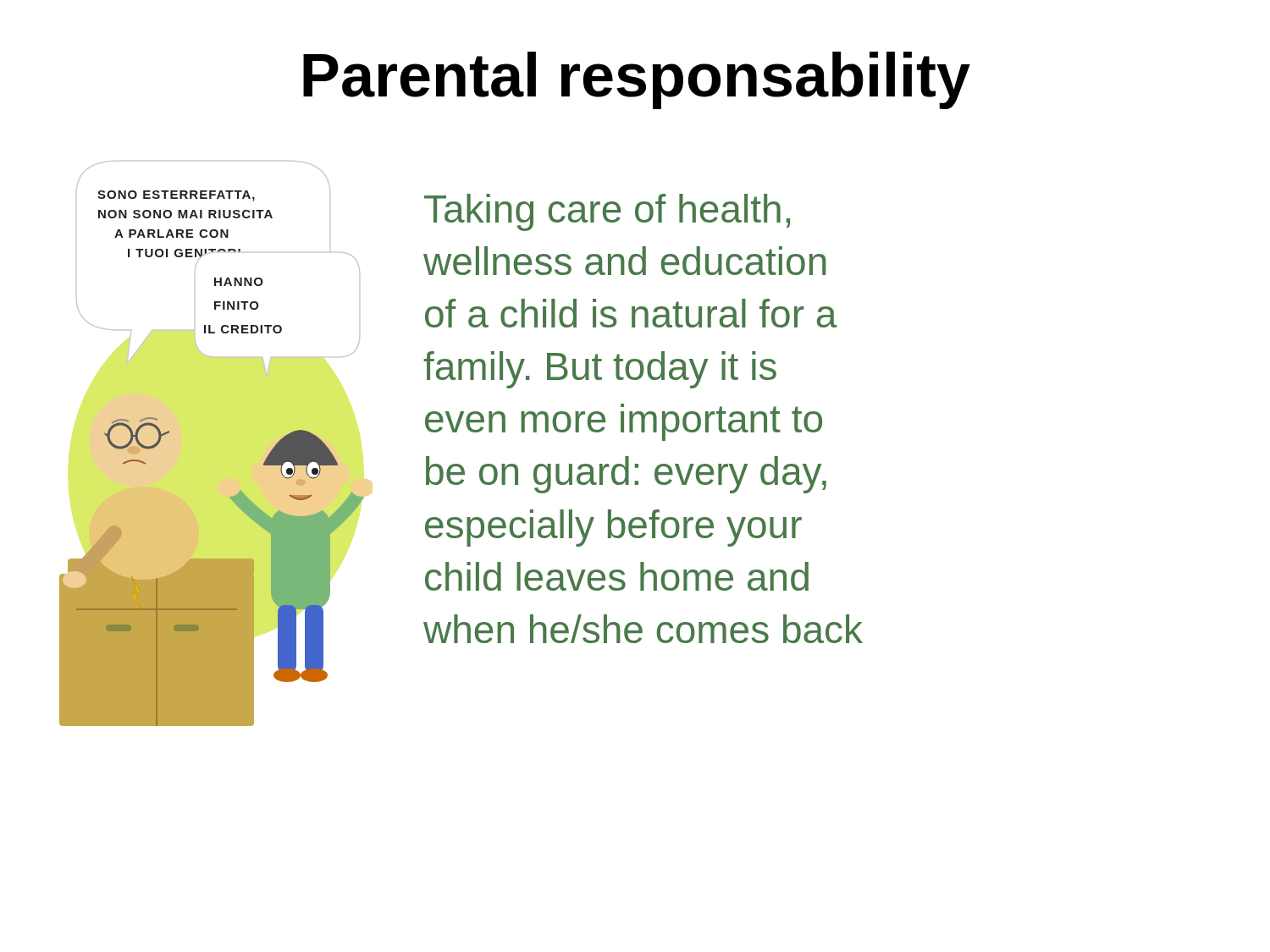Locate the text block that says "Taking care of"
The width and height of the screenshot is (1270, 952).
pyautogui.click(x=821, y=419)
